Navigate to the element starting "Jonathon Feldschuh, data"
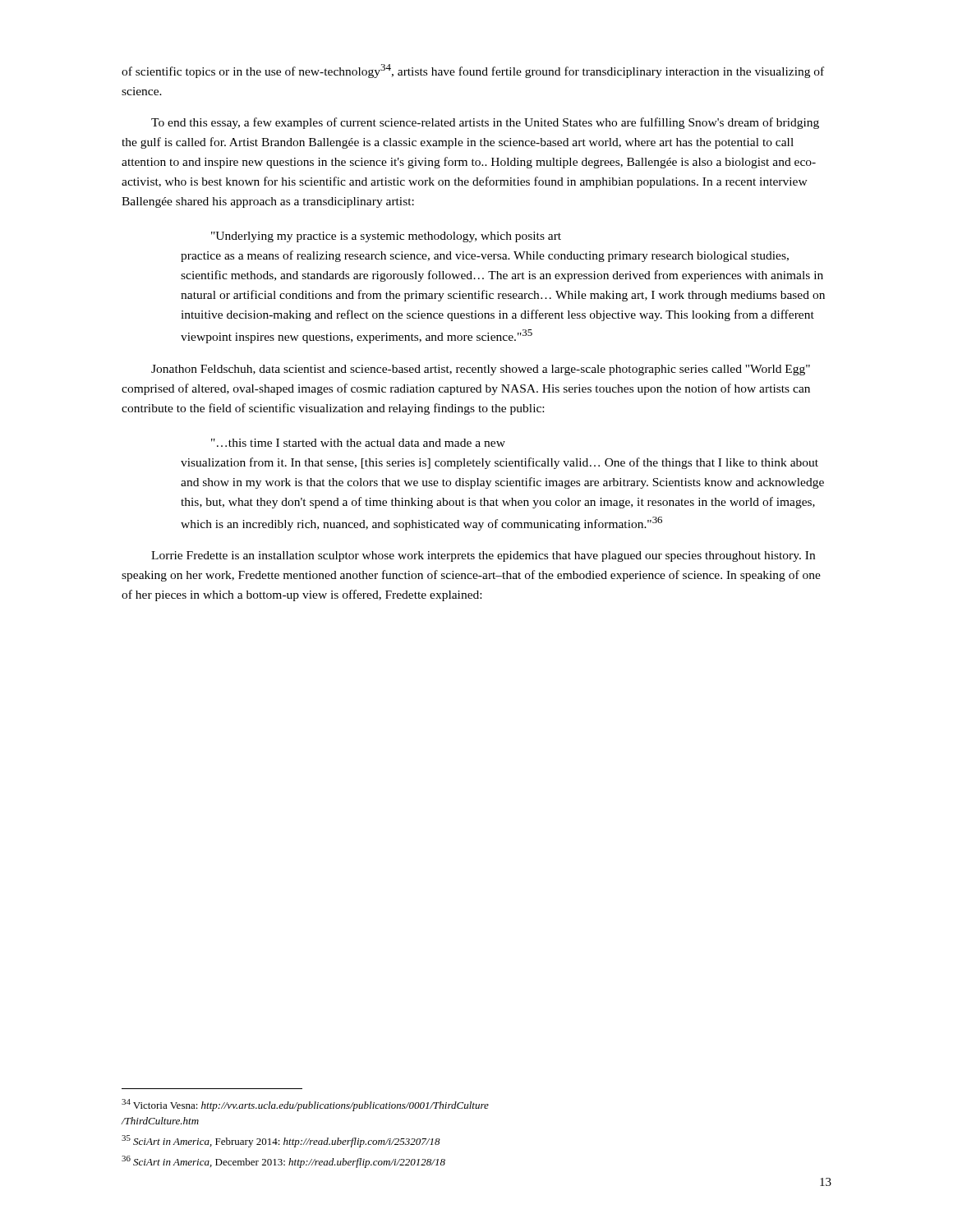The image size is (953, 1232). click(x=466, y=388)
